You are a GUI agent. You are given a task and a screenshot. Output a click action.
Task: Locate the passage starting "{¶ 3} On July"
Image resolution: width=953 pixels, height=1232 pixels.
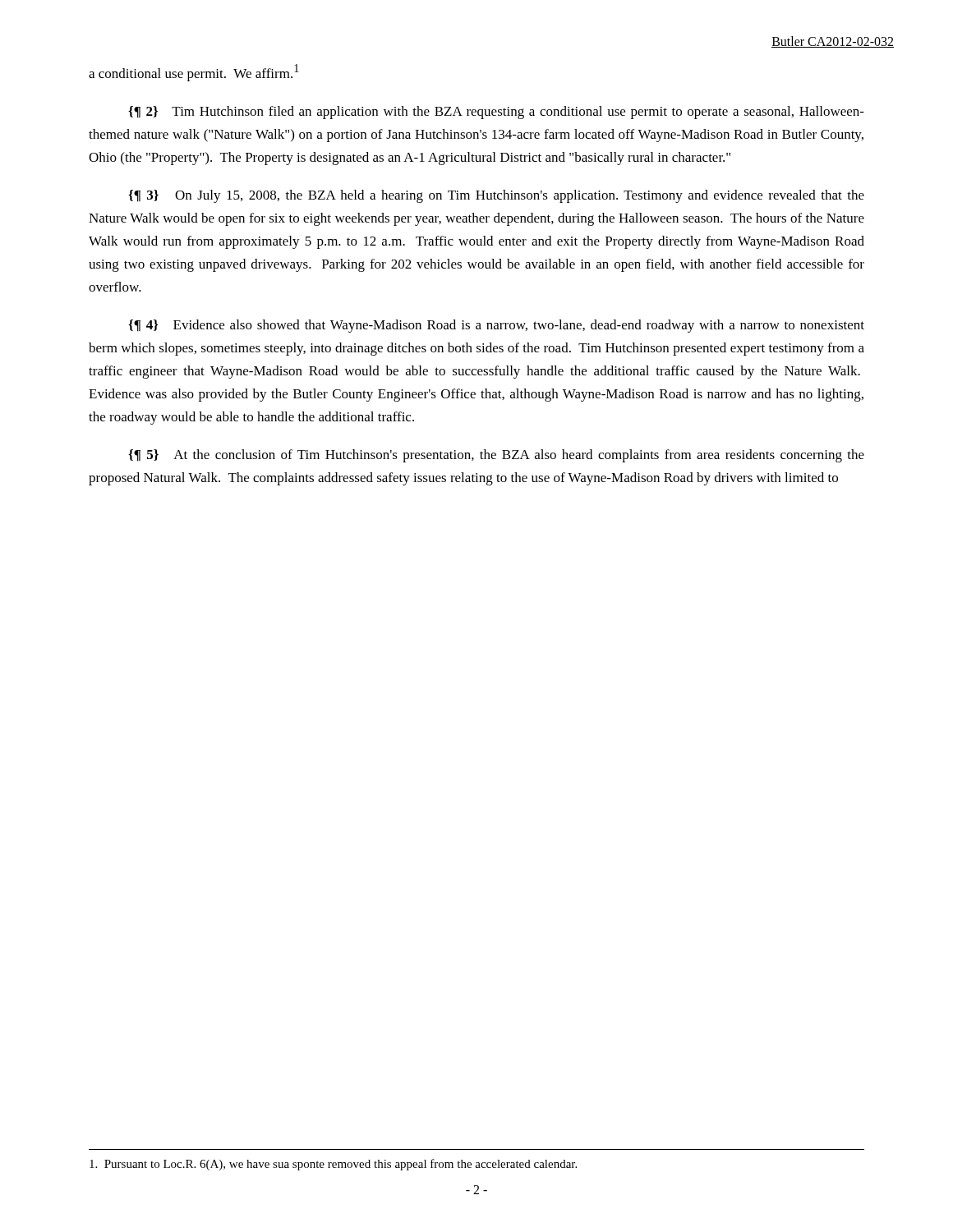(476, 241)
